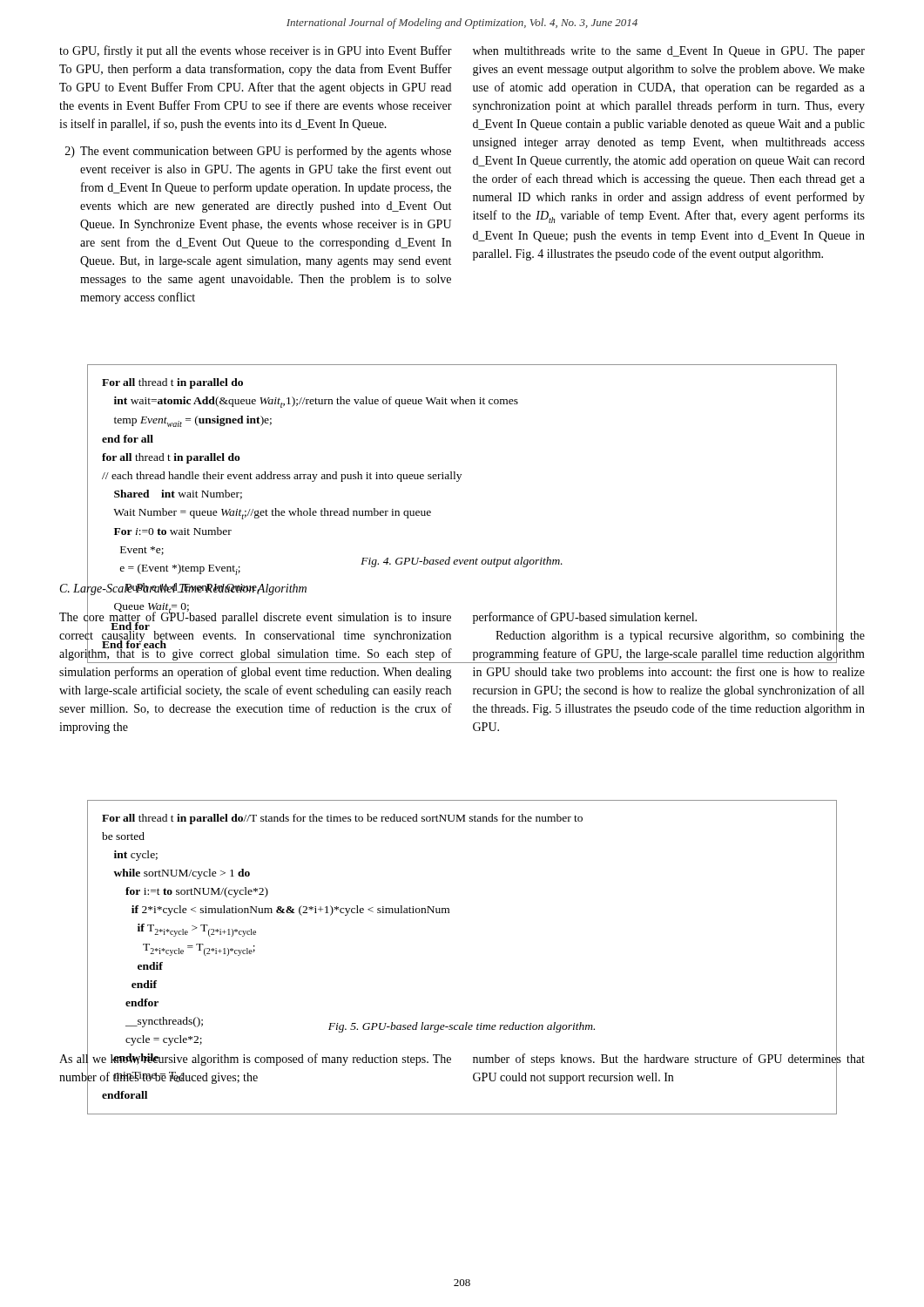The image size is (924, 1307).
Task: Click on the text block that says "The core matter of GPU-based"
Action: coord(255,672)
